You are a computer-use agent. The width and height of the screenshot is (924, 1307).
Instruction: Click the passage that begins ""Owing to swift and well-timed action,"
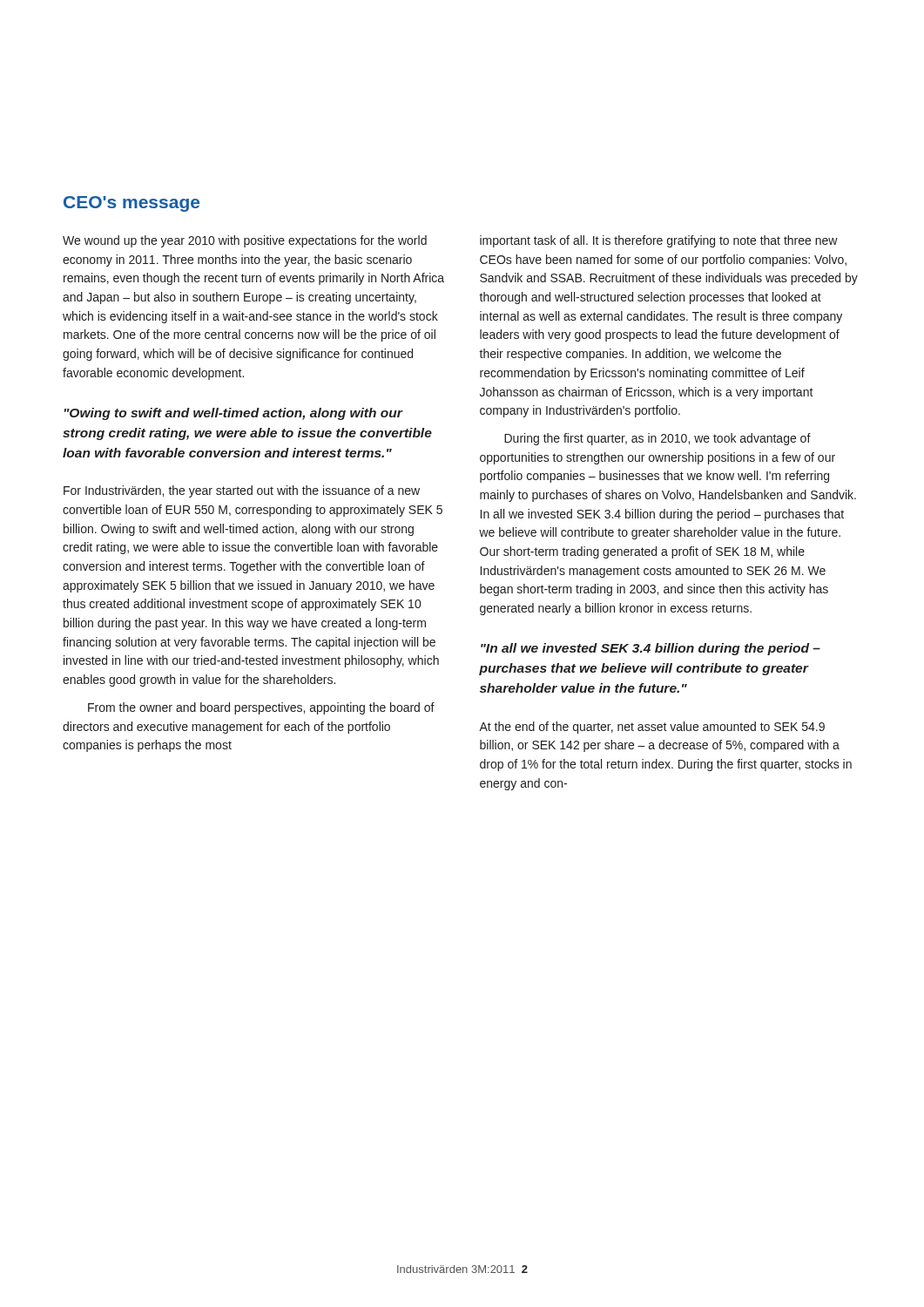point(247,432)
